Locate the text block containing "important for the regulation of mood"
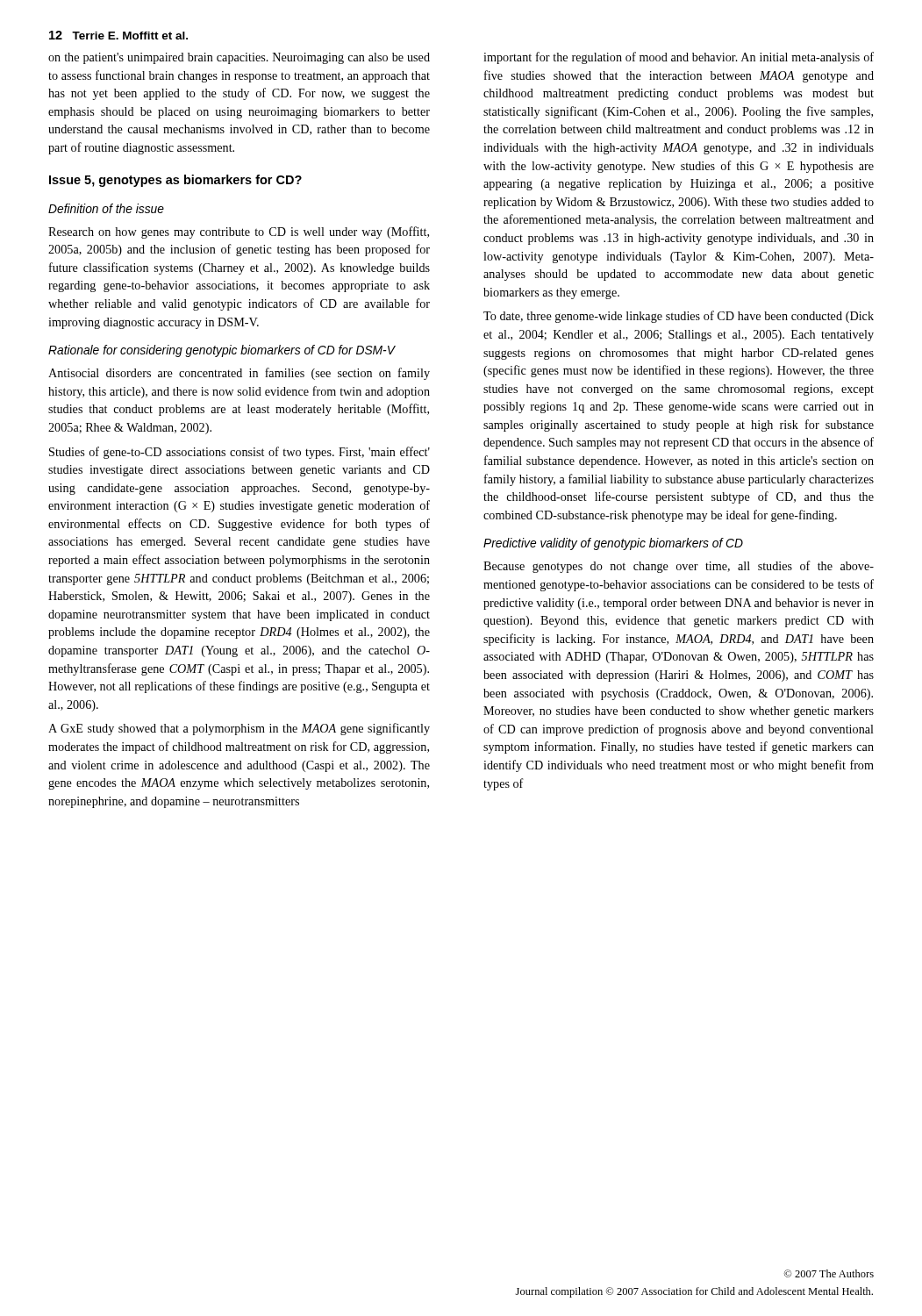922x1316 pixels. pos(679,175)
